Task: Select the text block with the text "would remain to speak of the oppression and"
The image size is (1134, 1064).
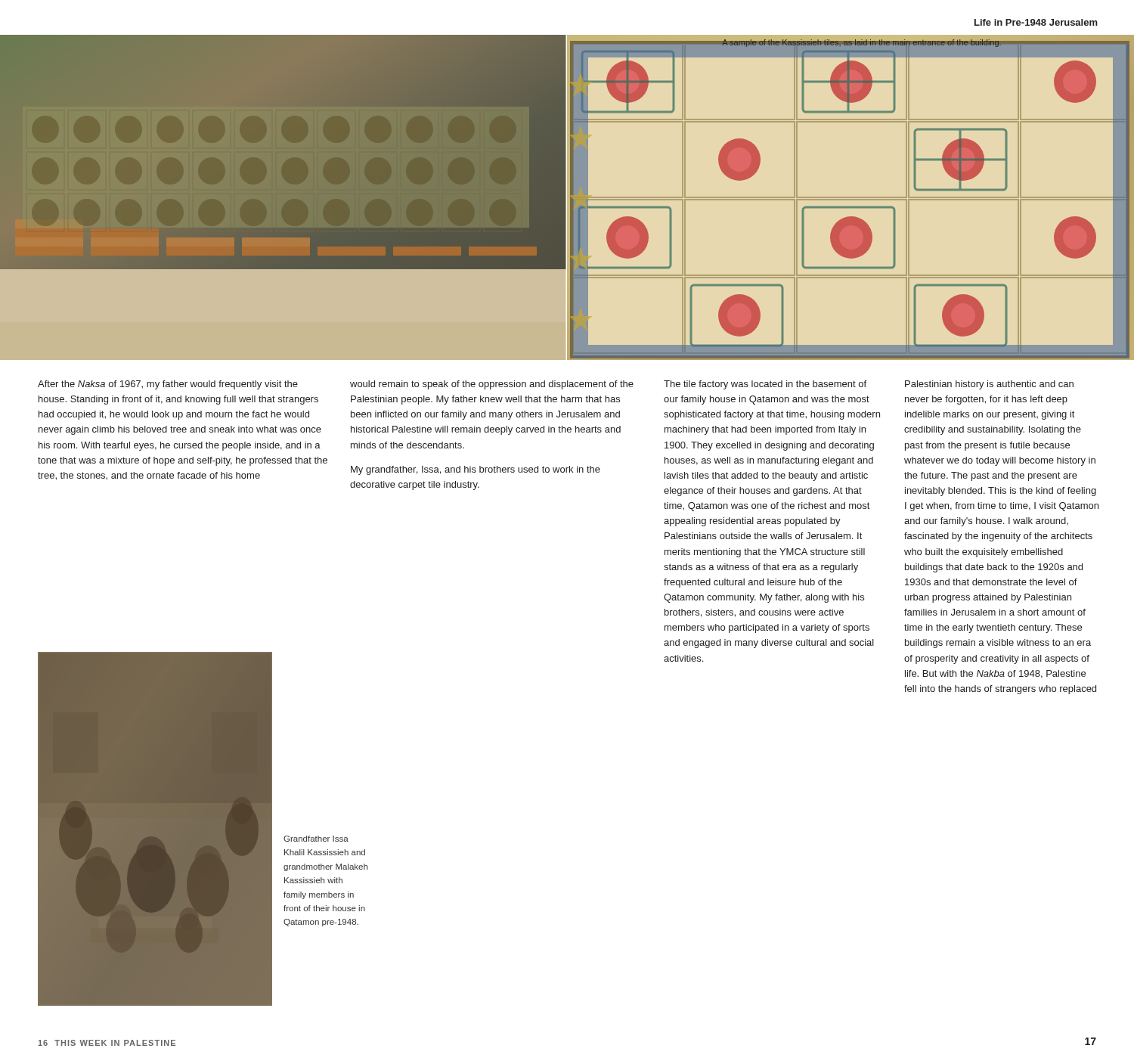Action: coord(494,434)
